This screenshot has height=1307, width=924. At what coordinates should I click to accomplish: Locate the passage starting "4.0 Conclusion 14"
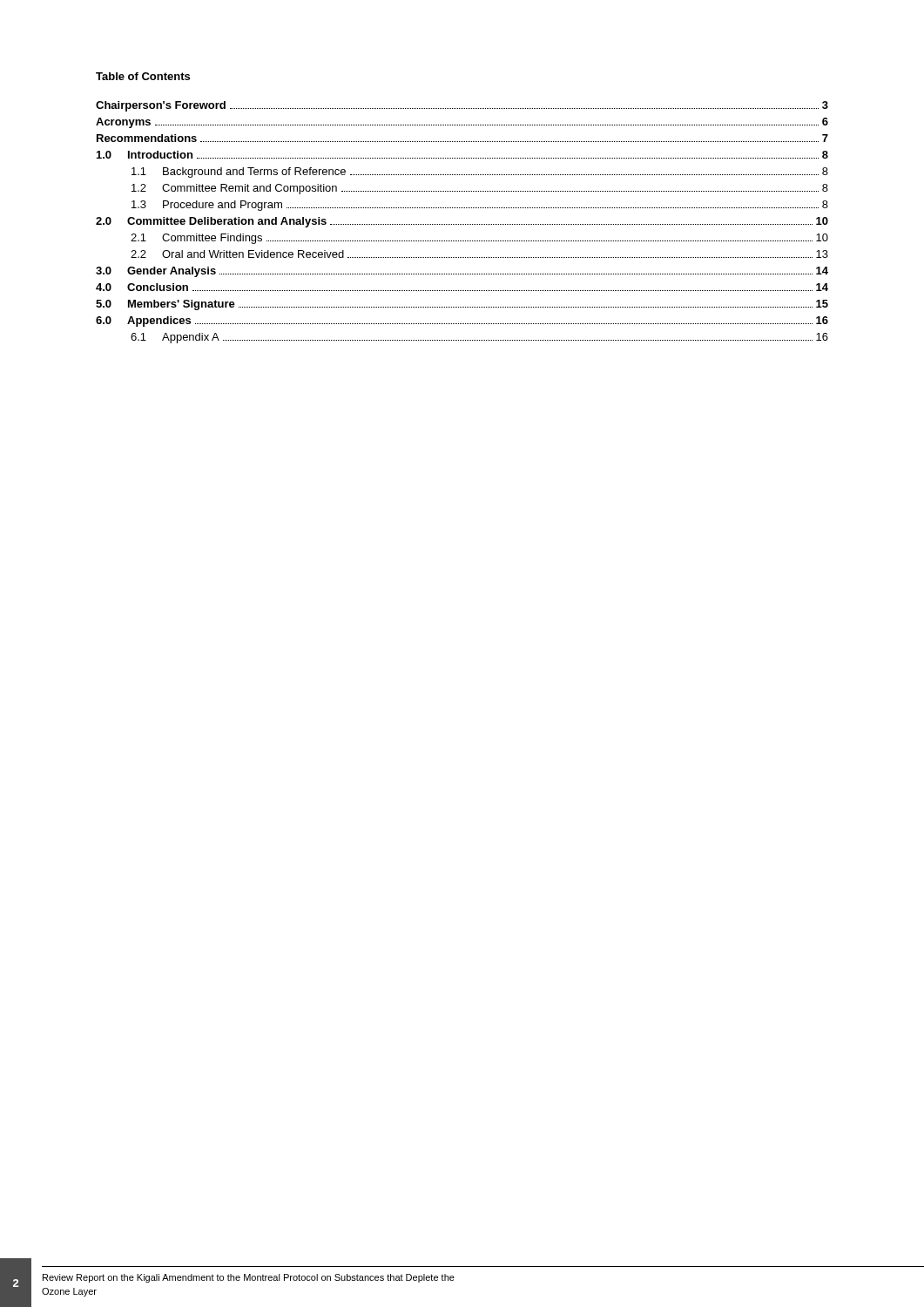[x=462, y=287]
